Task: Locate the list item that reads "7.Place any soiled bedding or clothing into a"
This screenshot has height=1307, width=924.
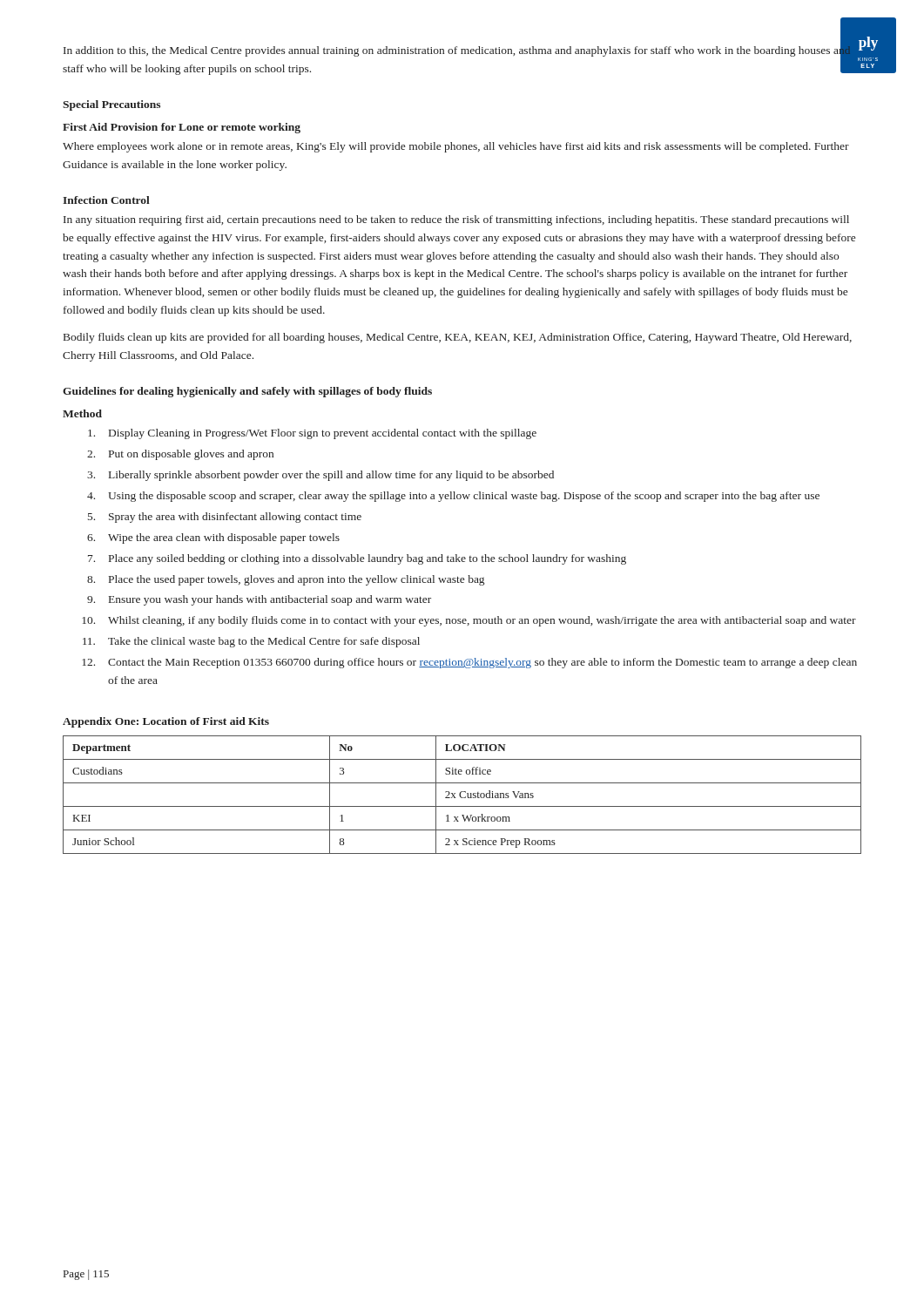Action: [x=462, y=559]
